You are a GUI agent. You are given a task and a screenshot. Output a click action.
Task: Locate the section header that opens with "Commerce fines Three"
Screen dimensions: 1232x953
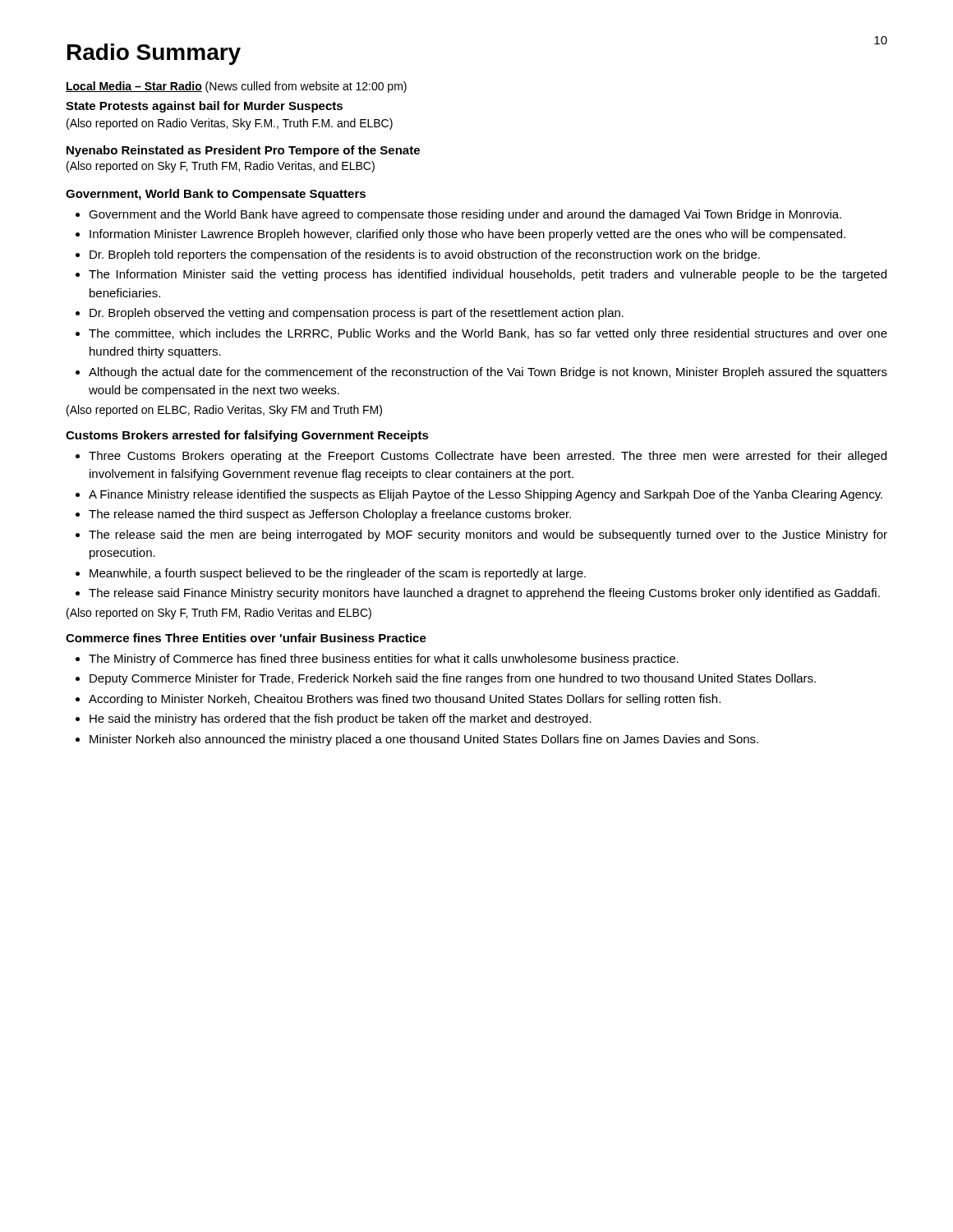[x=246, y=638]
